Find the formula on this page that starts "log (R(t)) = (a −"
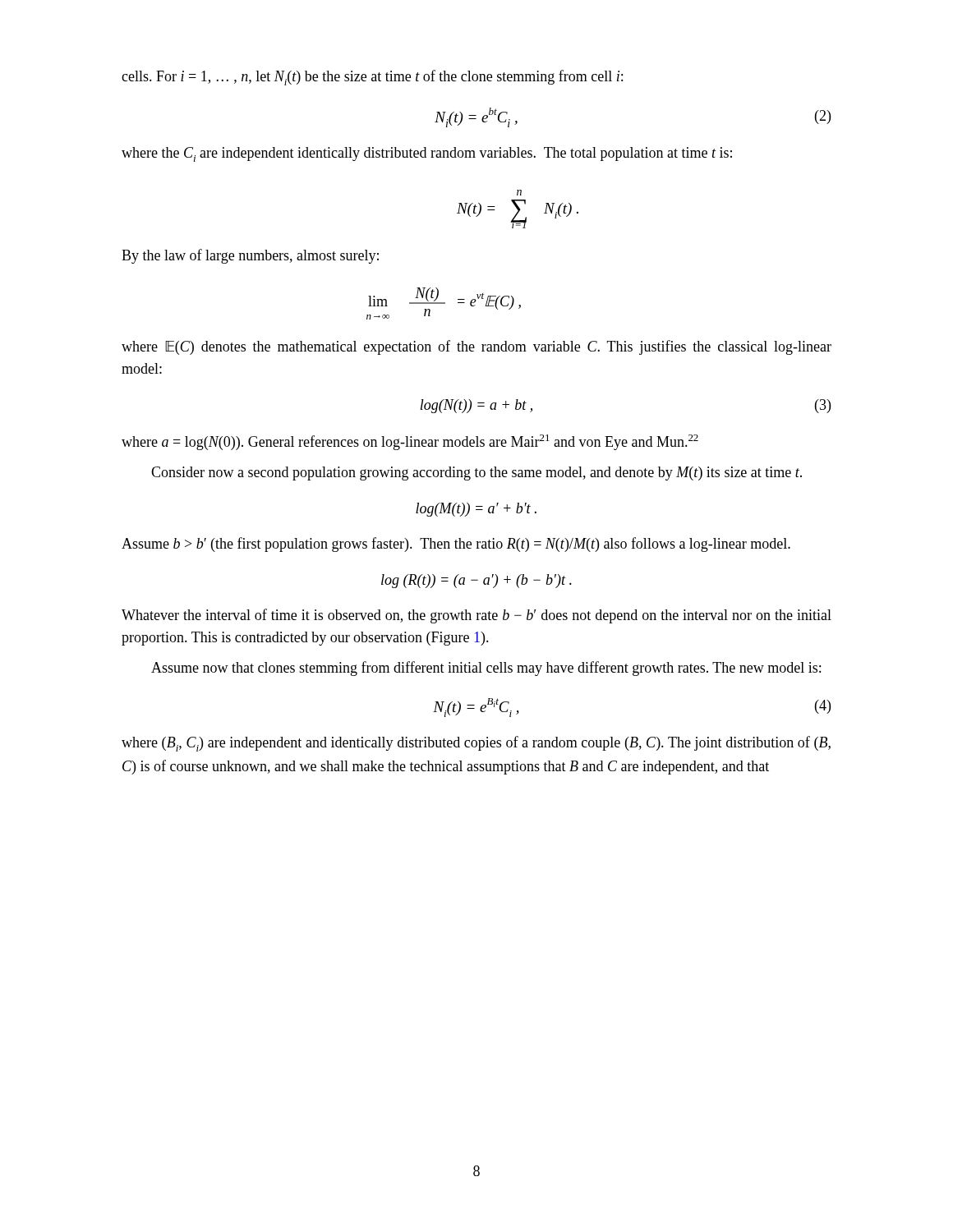 476,580
